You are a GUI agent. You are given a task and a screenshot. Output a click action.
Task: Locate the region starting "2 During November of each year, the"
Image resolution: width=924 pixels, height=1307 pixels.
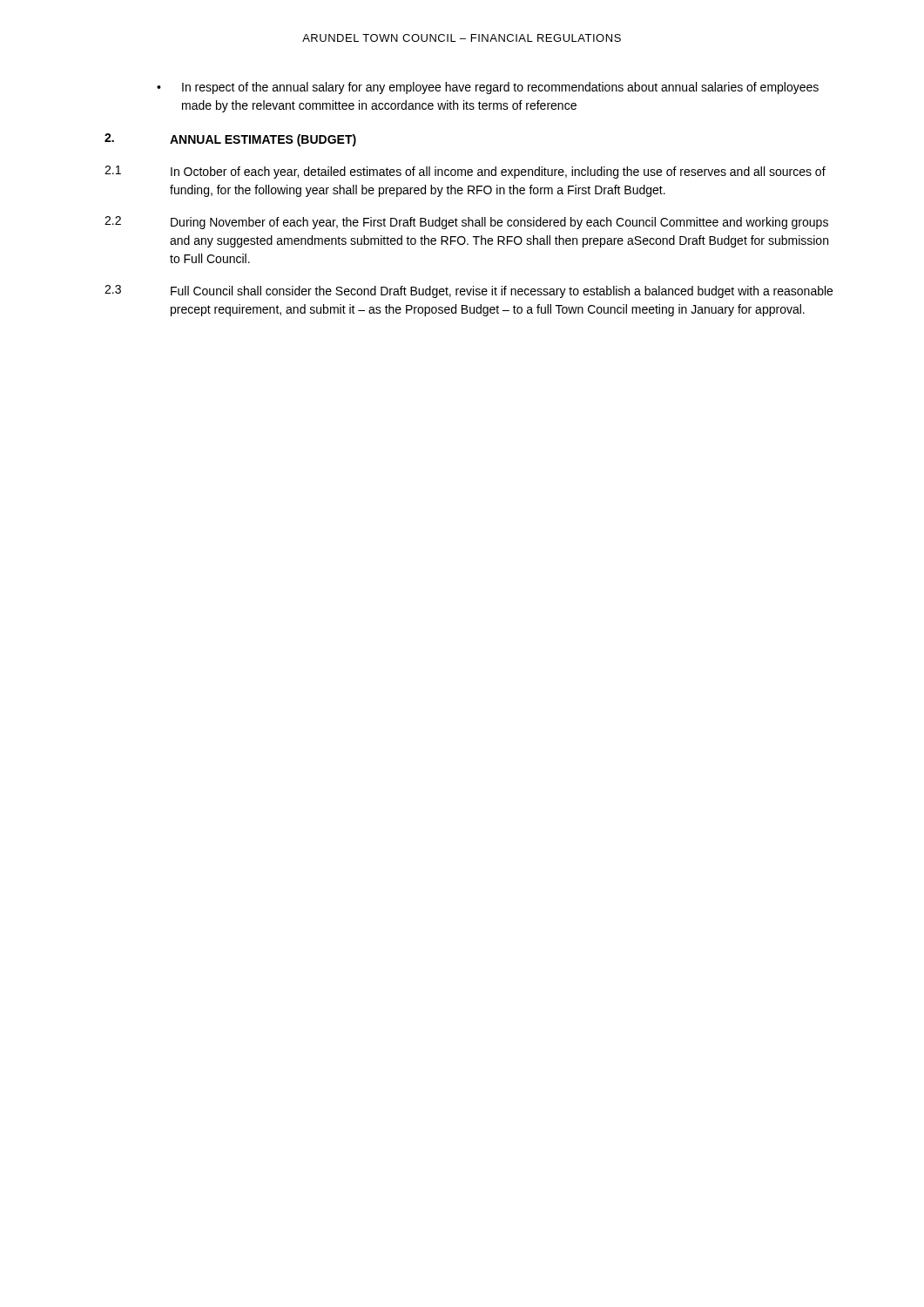point(471,241)
